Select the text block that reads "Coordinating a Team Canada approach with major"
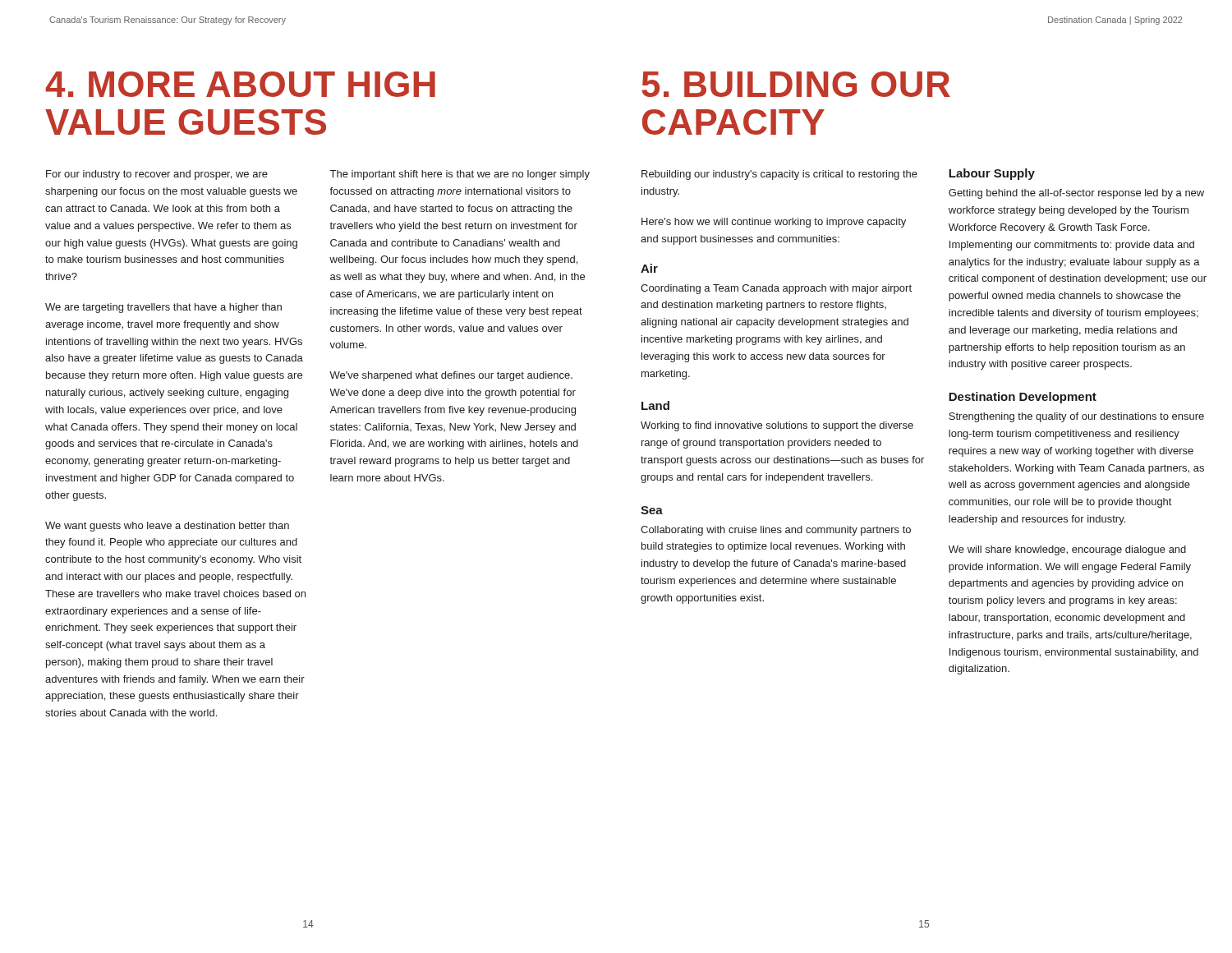Screen dimensions: 953x1232 [776, 330]
